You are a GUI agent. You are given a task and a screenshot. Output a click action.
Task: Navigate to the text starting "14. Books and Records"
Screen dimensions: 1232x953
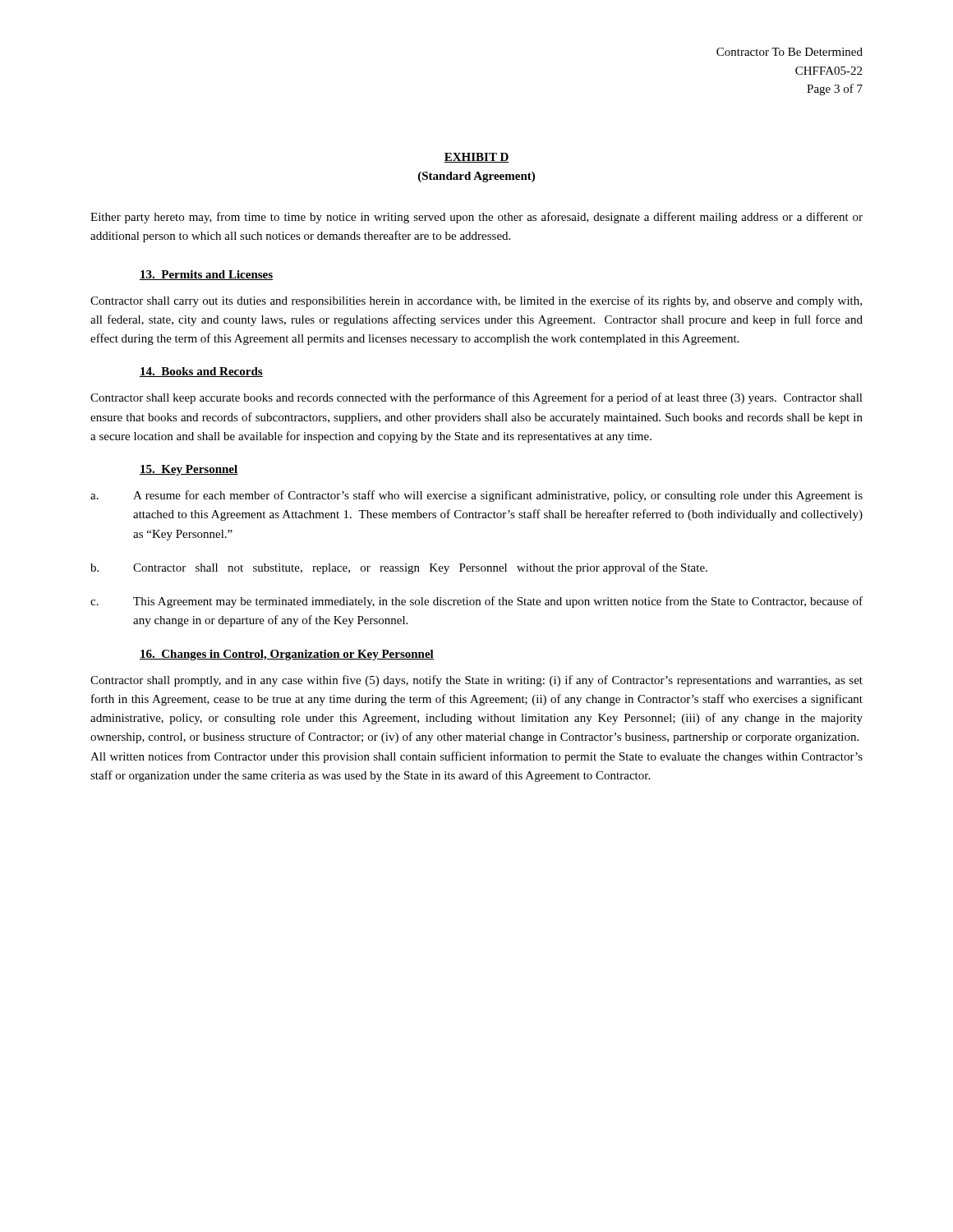[x=201, y=371]
